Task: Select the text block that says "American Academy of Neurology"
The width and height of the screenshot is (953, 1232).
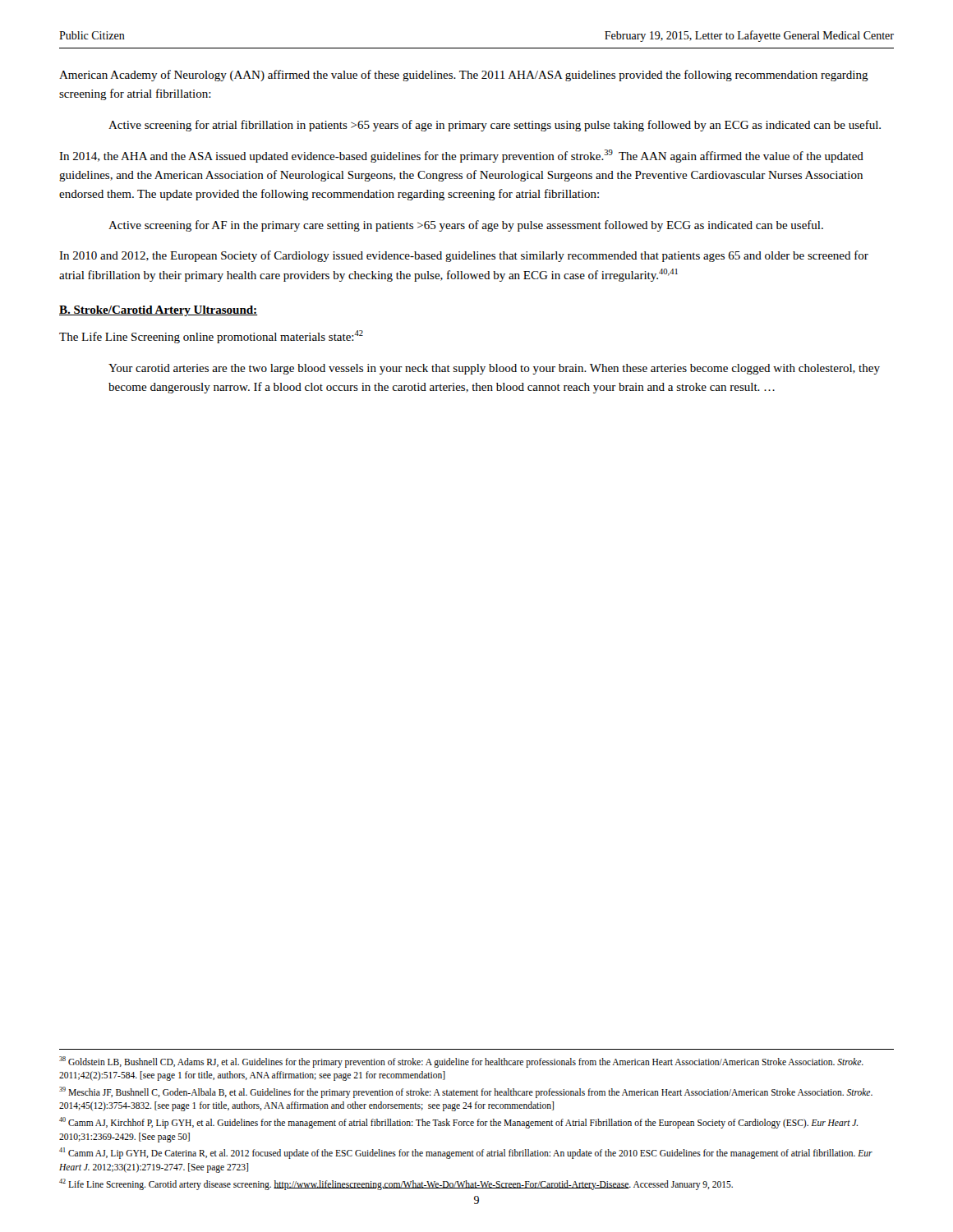Action: pyautogui.click(x=464, y=84)
